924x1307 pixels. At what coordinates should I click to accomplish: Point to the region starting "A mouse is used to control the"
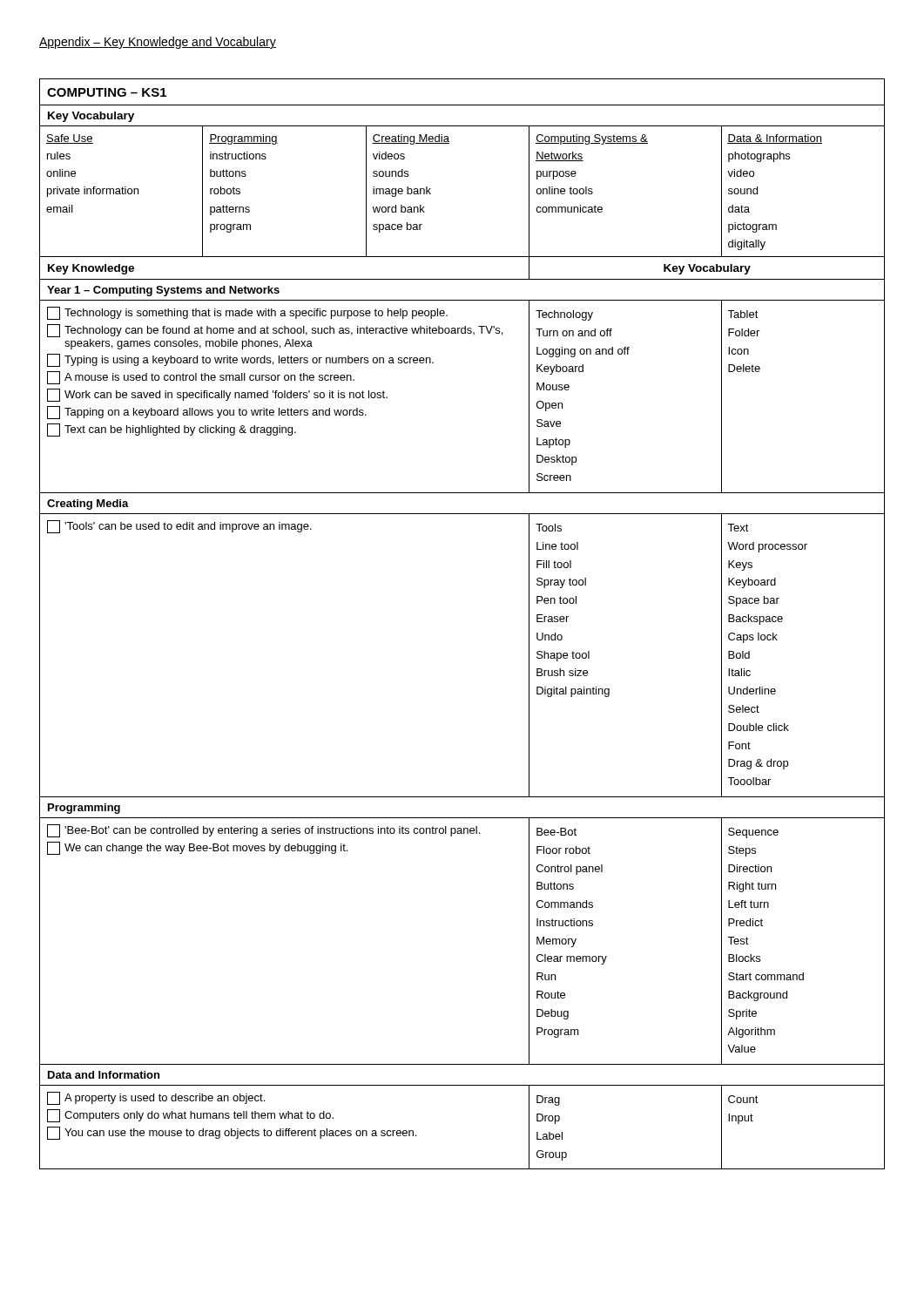tap(201, 377)
